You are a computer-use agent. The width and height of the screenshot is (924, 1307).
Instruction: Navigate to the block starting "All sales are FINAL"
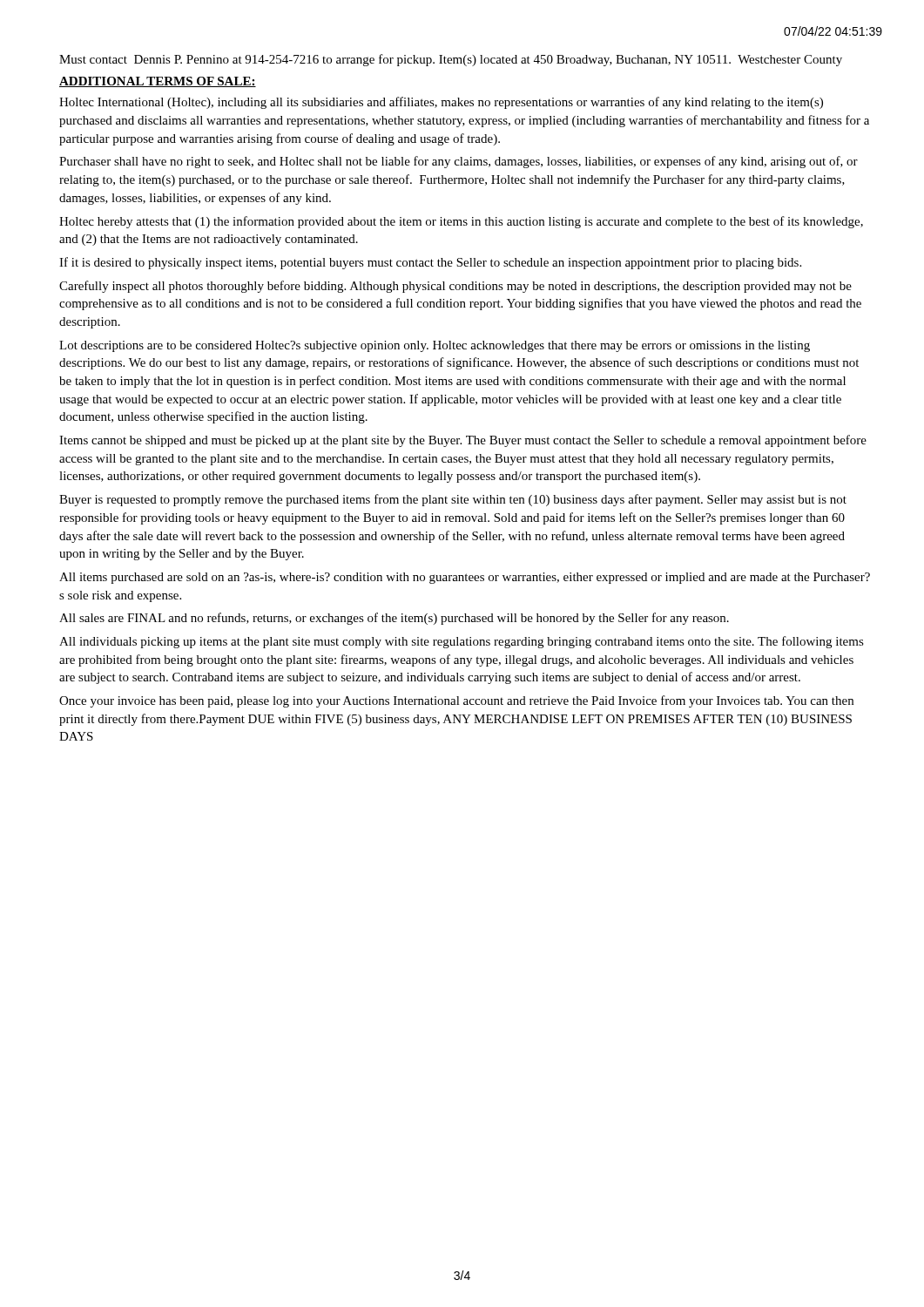(394, 618)
